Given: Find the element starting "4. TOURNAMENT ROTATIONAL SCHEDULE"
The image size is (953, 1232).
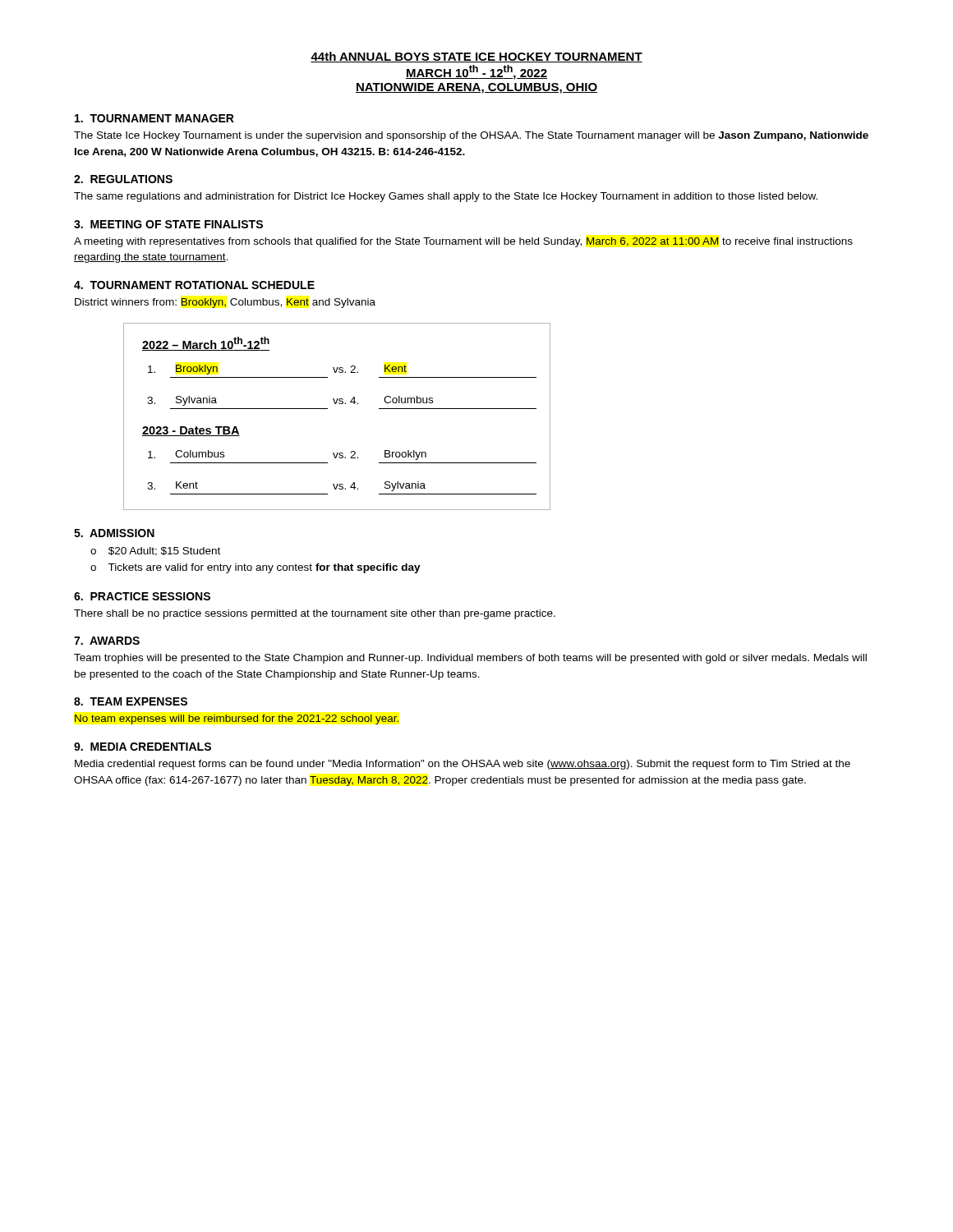Looking at the screenshot, I should click(x=194, y=285).
